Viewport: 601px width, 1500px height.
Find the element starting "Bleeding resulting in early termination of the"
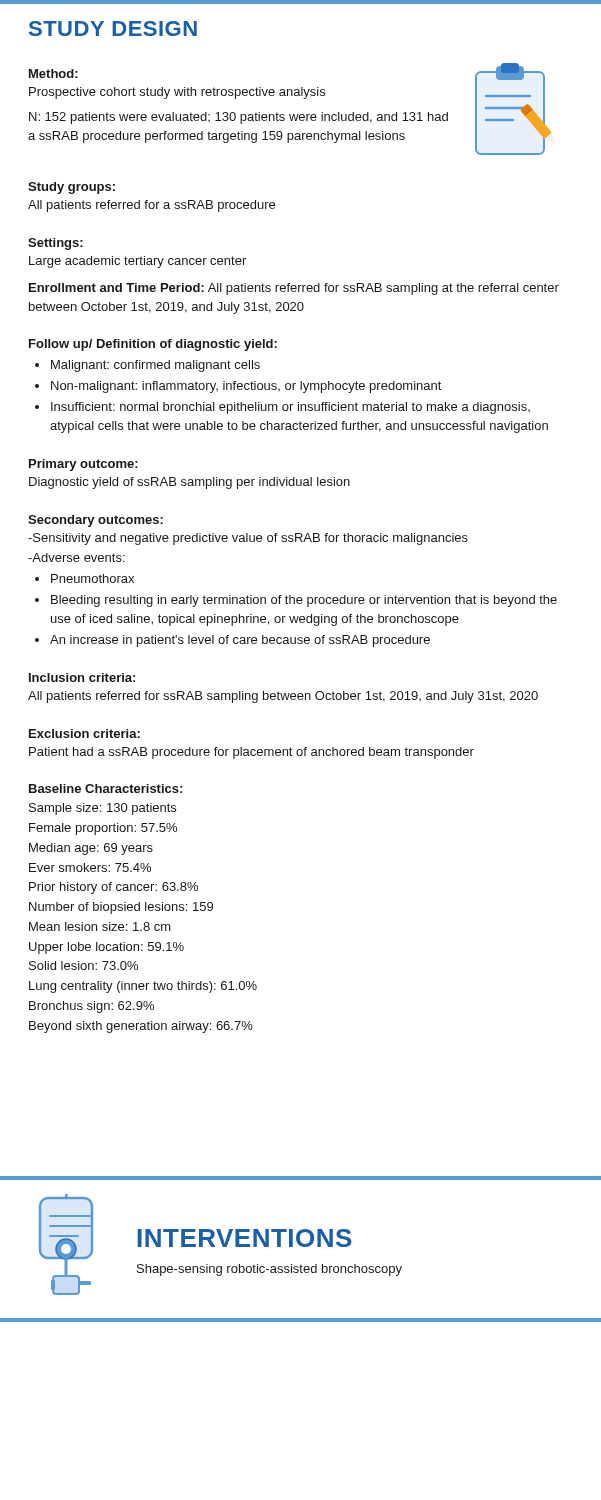(x=304, y=609)
